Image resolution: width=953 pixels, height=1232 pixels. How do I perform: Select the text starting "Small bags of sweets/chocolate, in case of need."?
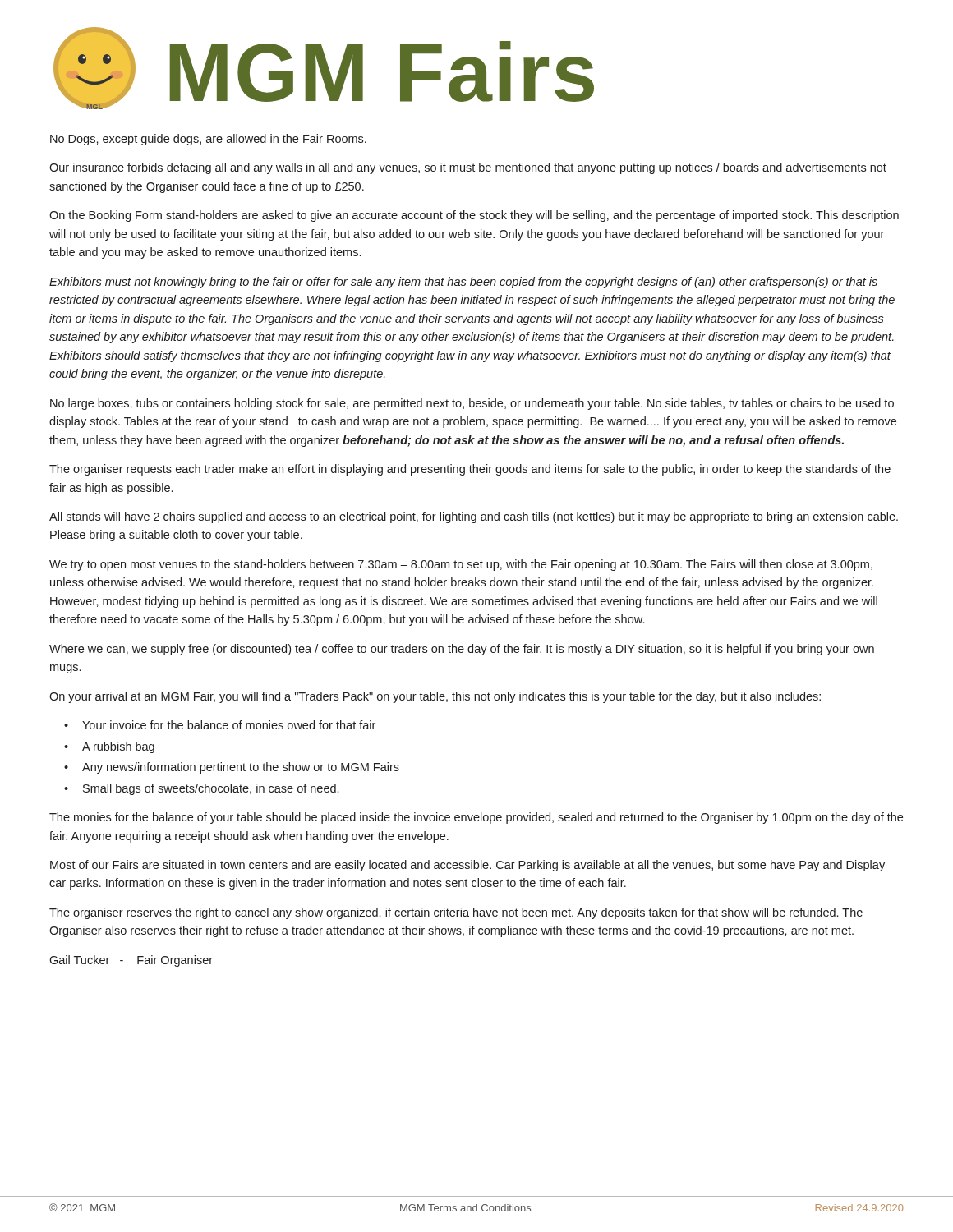[201, 789]
